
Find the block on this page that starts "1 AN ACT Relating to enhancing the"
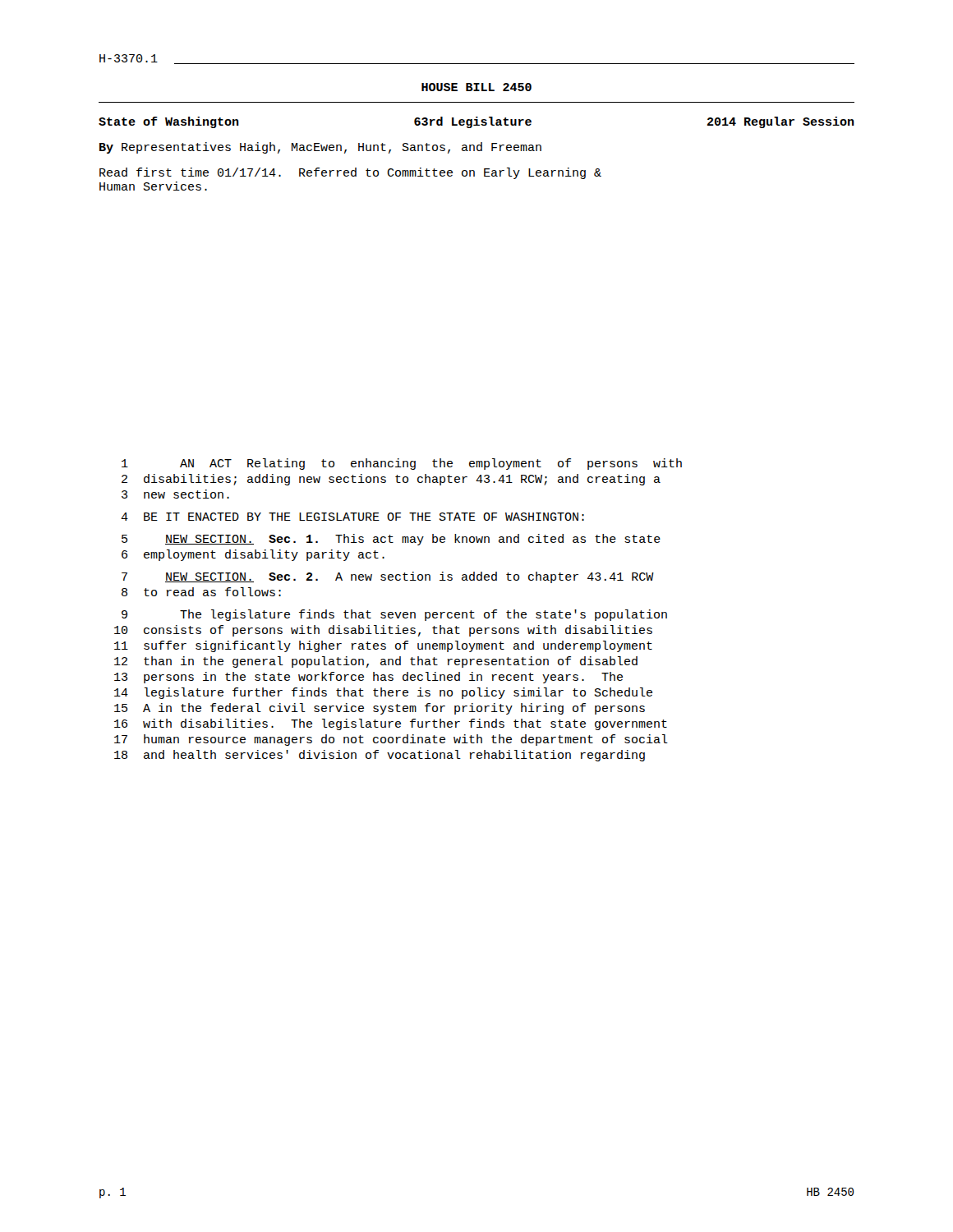tap(476, 464)
